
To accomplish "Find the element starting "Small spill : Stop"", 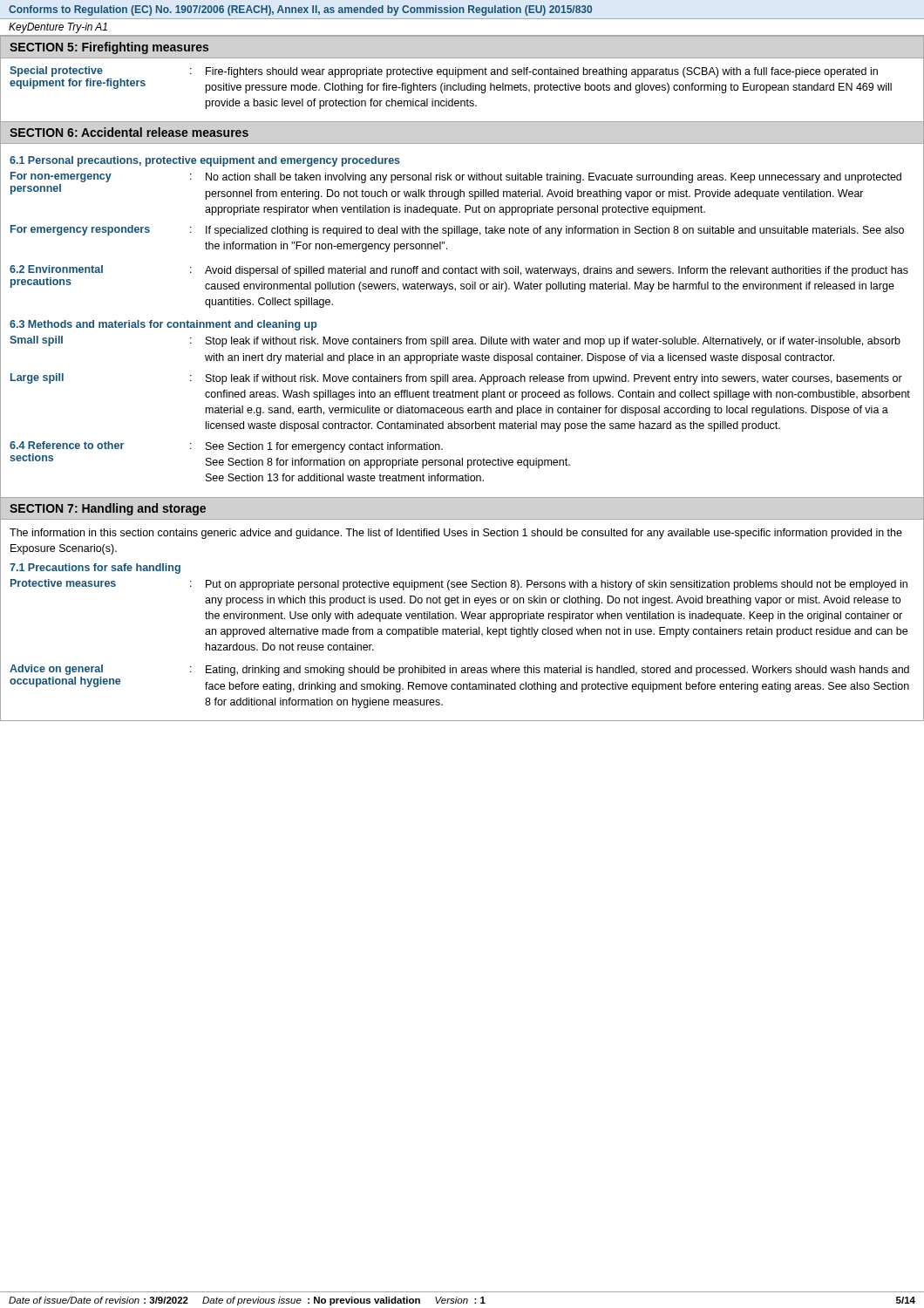I will click(x=462, y=349).
